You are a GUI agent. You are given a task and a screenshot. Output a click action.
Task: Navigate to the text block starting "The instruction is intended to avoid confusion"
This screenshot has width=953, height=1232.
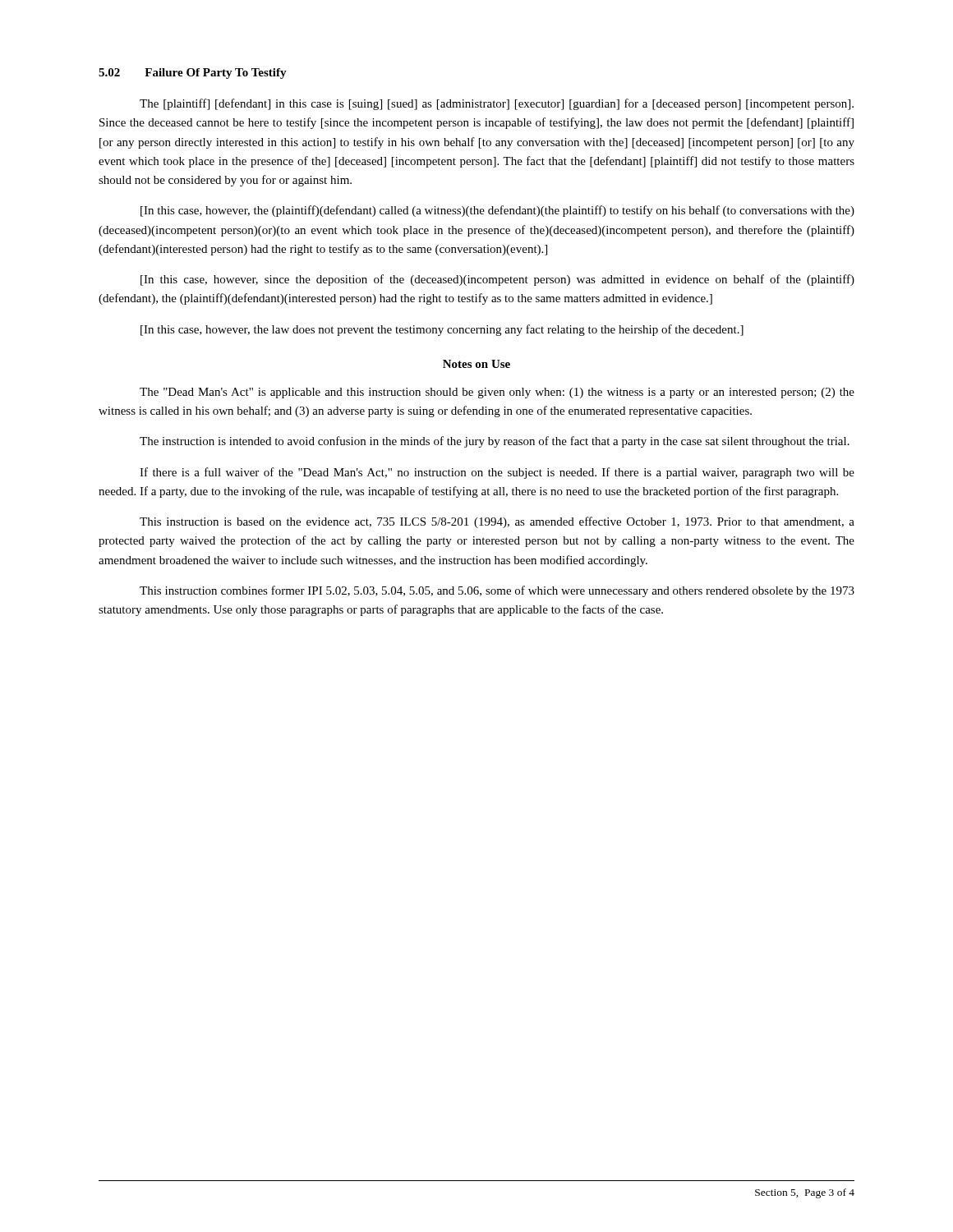coord(476,442)
